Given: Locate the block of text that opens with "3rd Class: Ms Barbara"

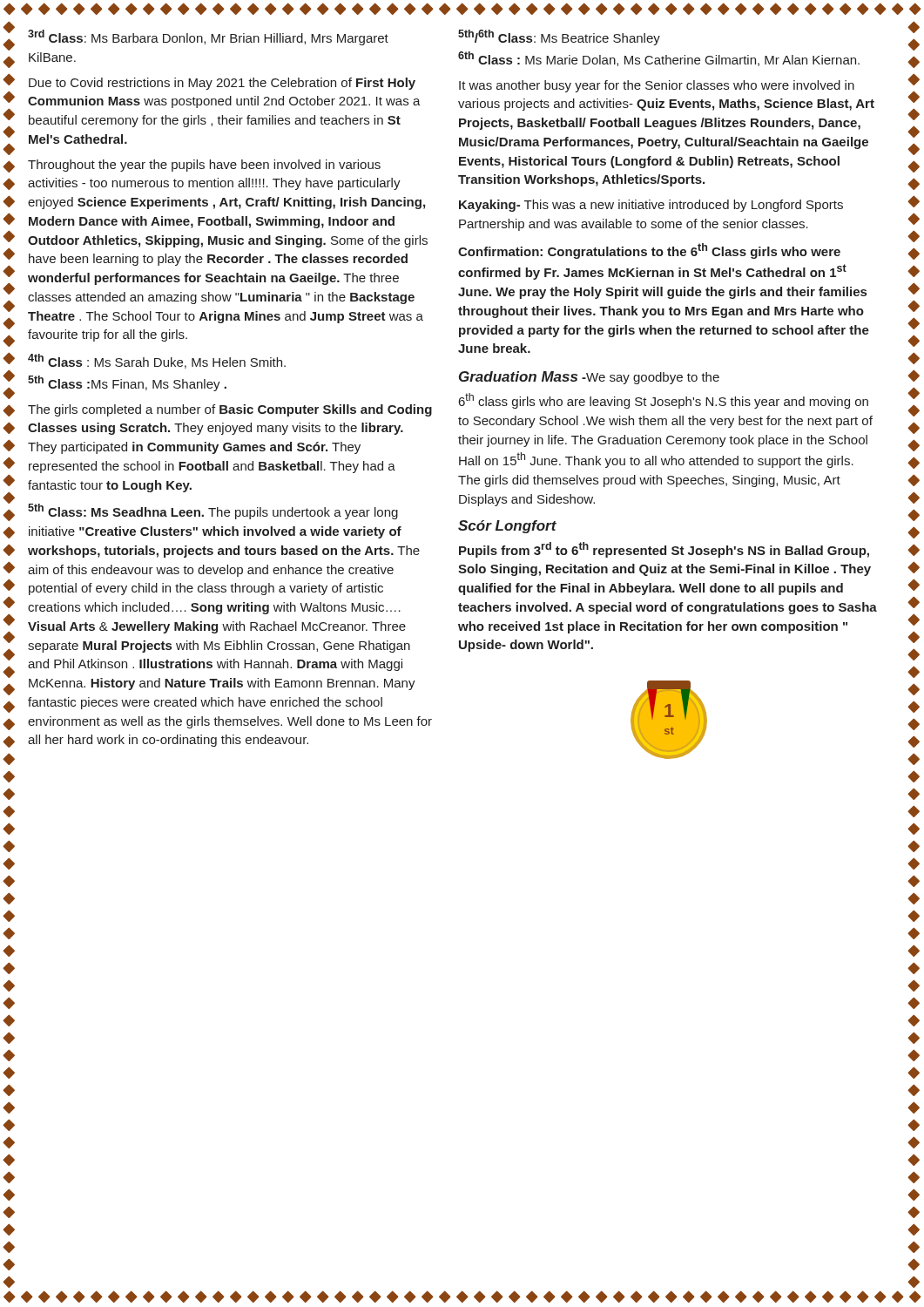Looking at the screenshot, I should 231,185.
